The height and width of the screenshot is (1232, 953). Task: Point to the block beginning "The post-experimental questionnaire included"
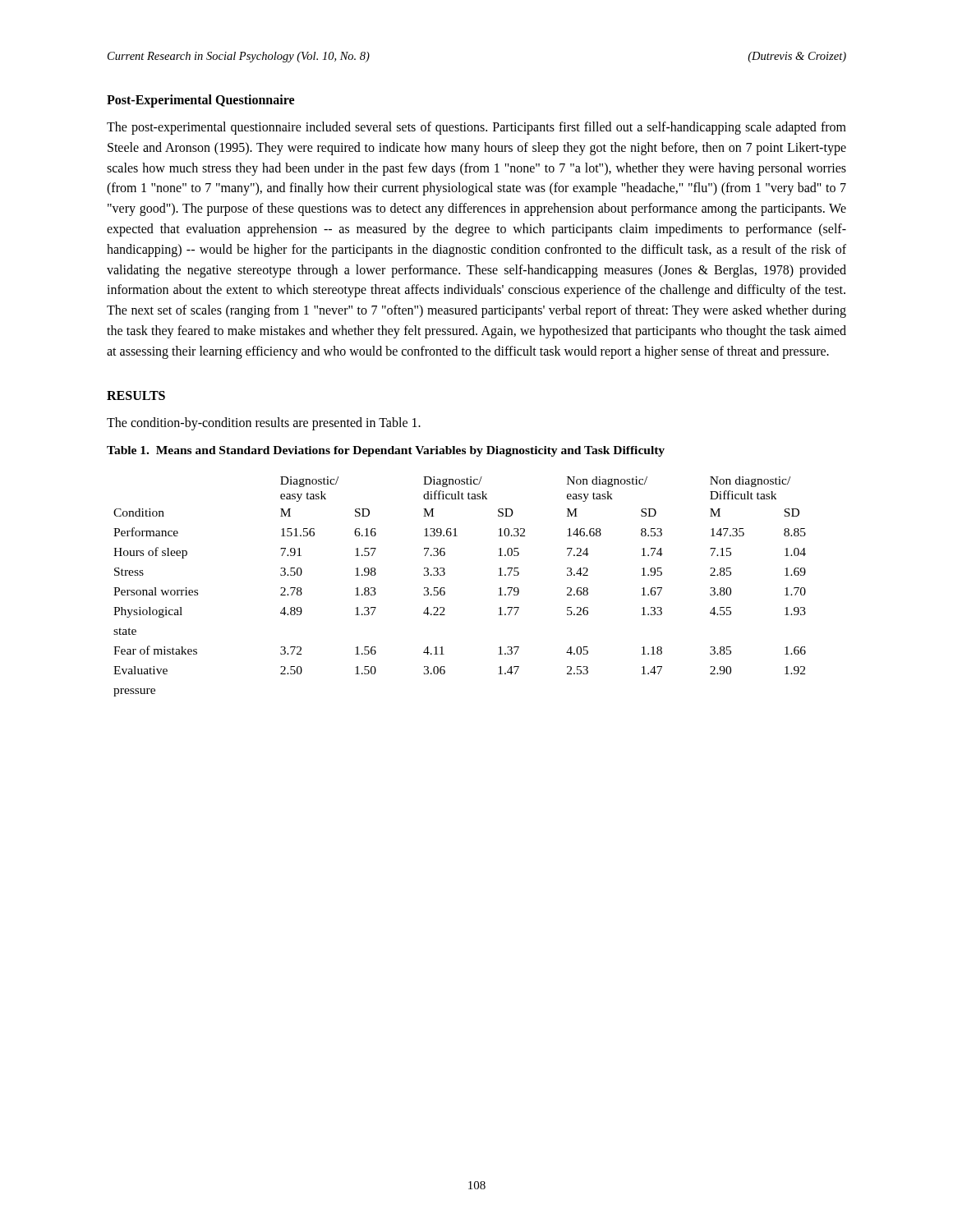point(476,239)
